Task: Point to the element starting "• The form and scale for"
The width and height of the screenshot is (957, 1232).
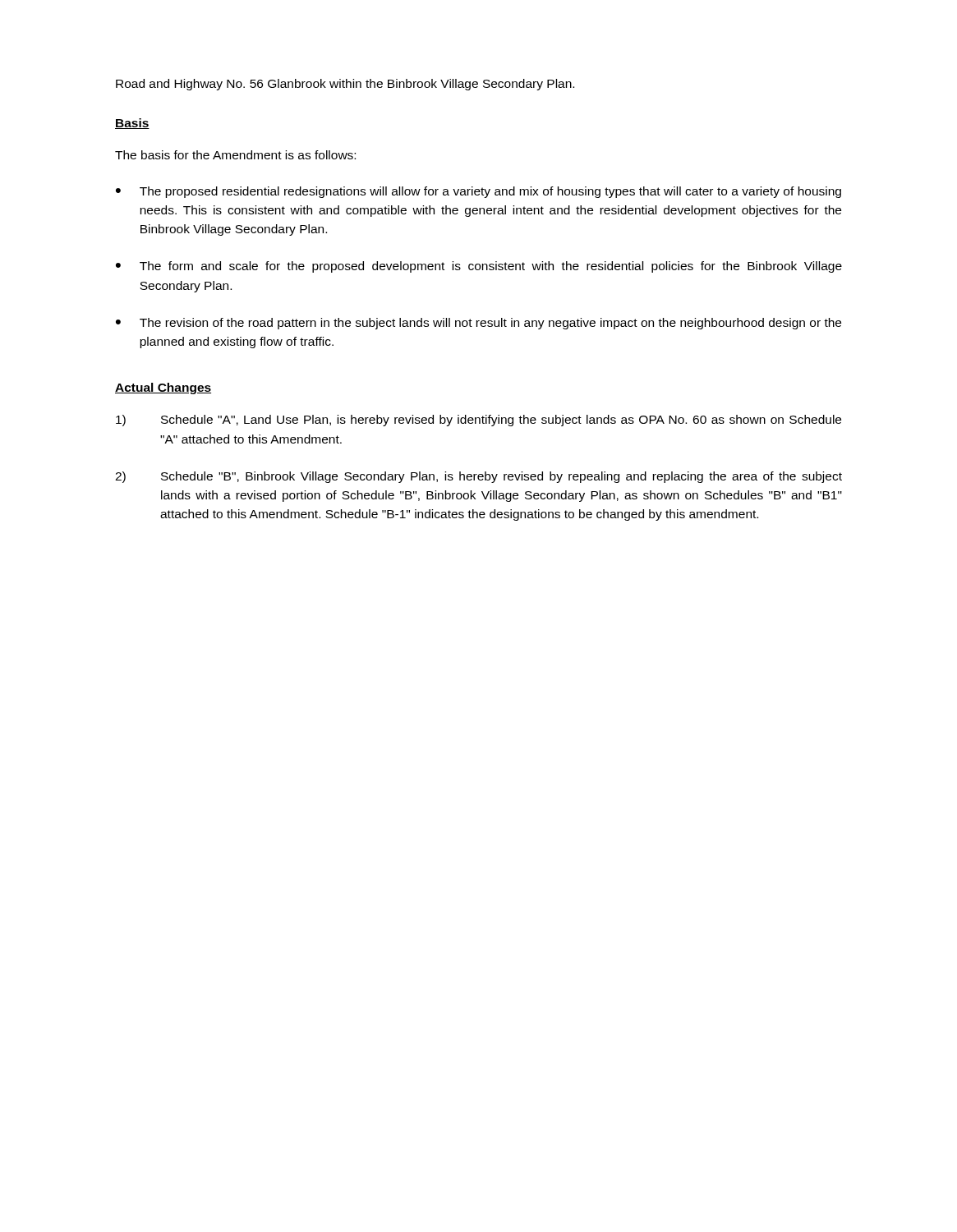Action: pos(478,276)
